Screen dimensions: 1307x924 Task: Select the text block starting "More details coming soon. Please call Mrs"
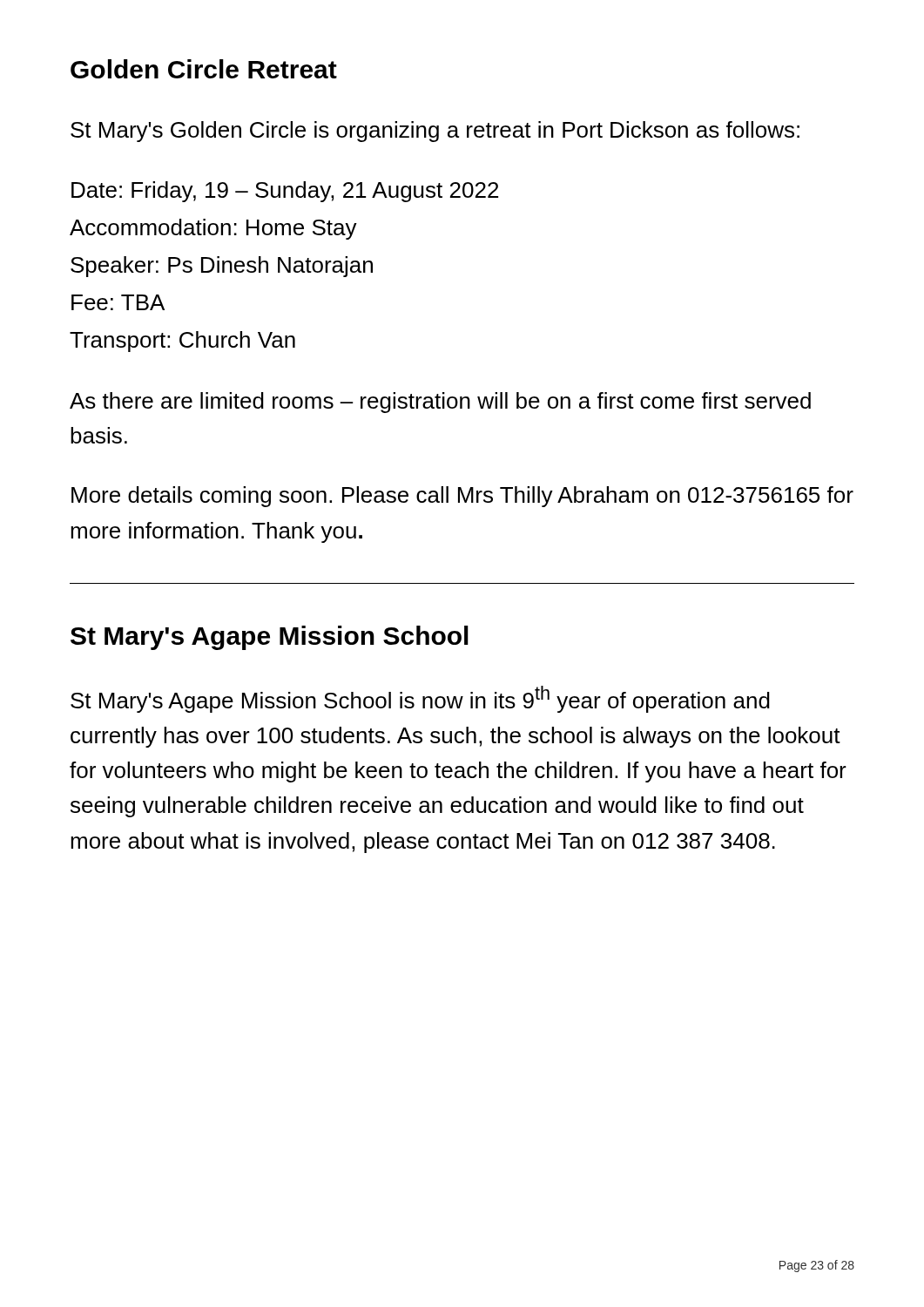click(462, 513)
